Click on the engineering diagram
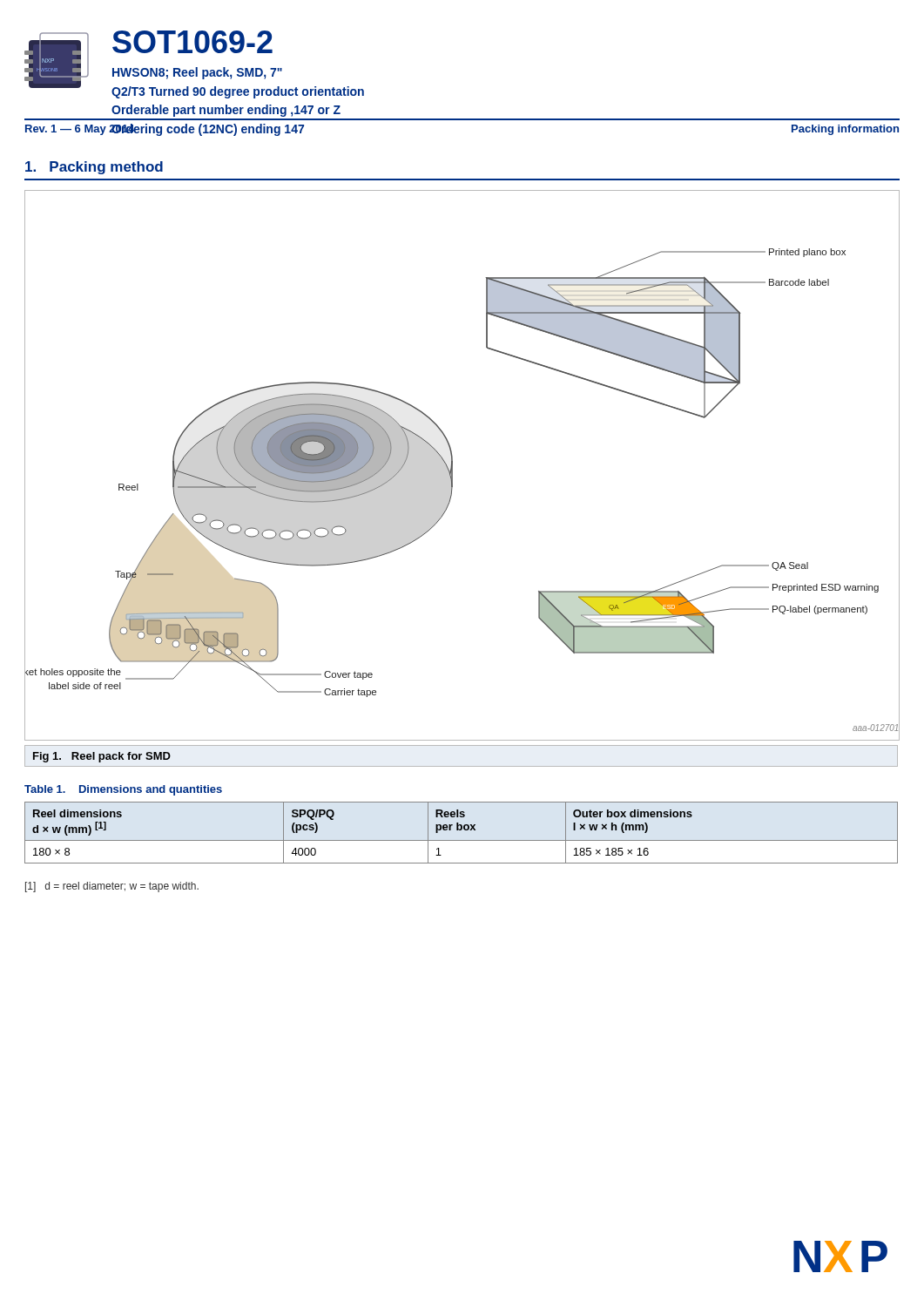This screenshot has width=924, height=1307. (462, 465)
